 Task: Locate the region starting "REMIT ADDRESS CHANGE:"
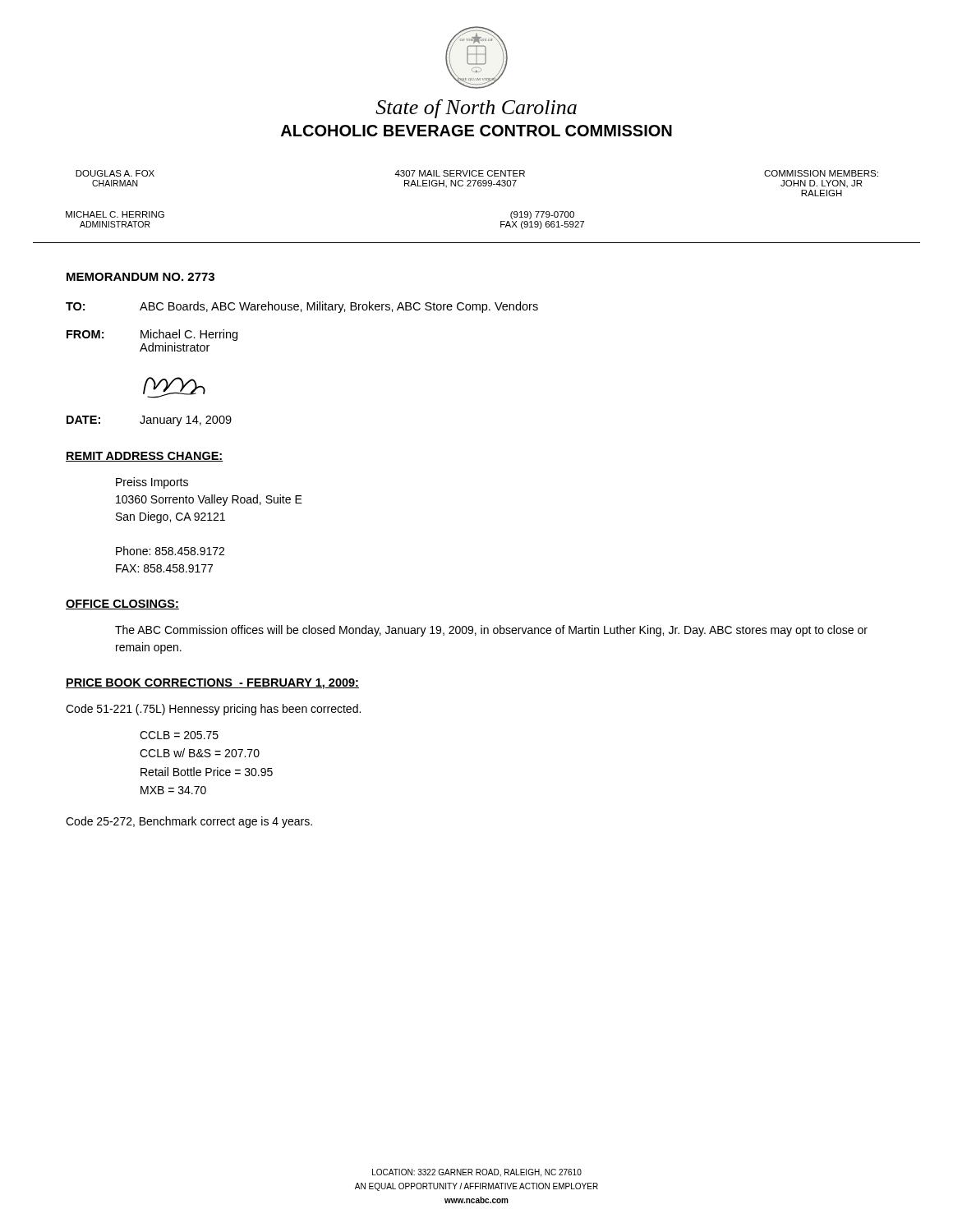point(144,456)
